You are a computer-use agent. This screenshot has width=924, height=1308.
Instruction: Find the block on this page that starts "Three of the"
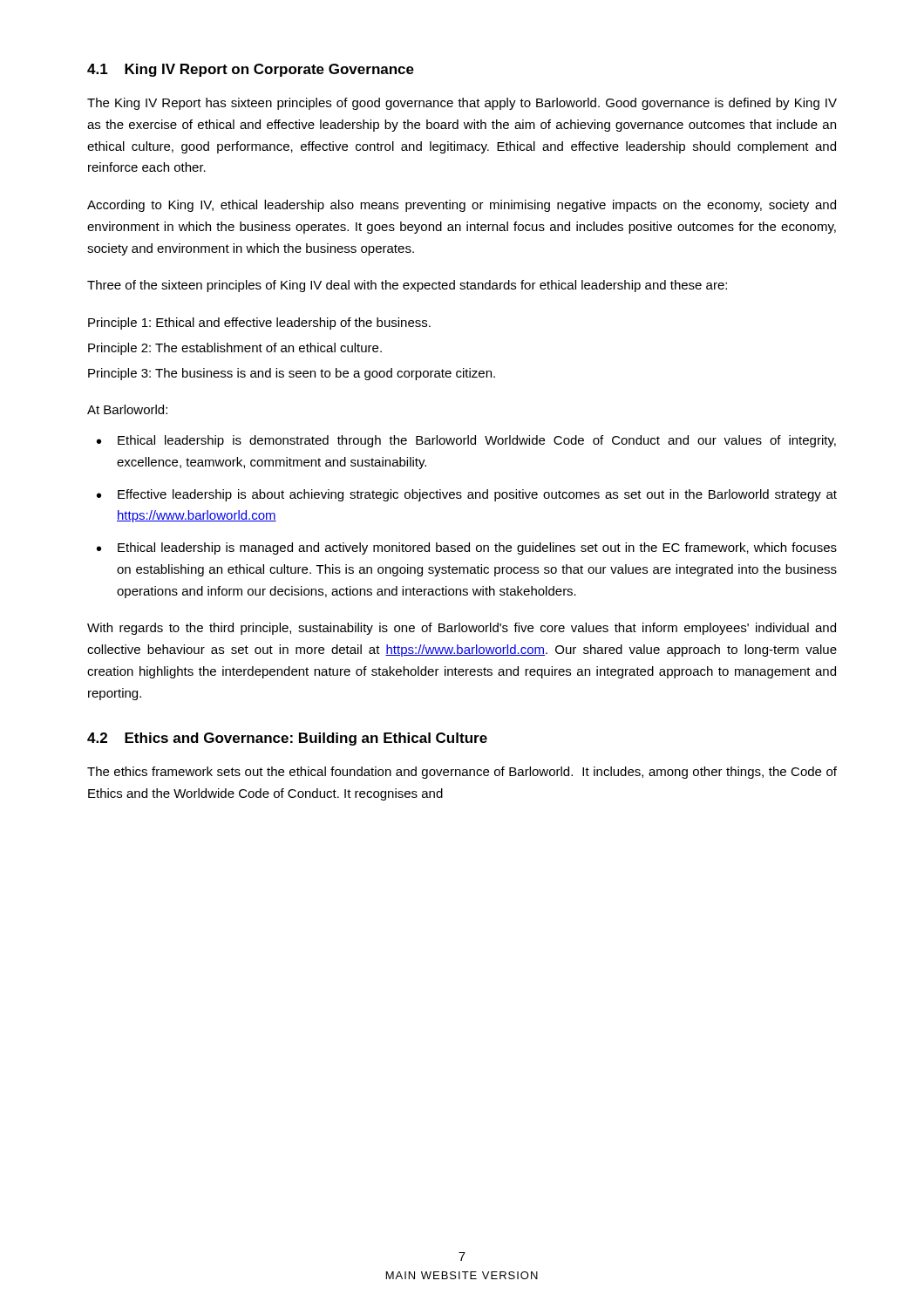coord(408,285)
